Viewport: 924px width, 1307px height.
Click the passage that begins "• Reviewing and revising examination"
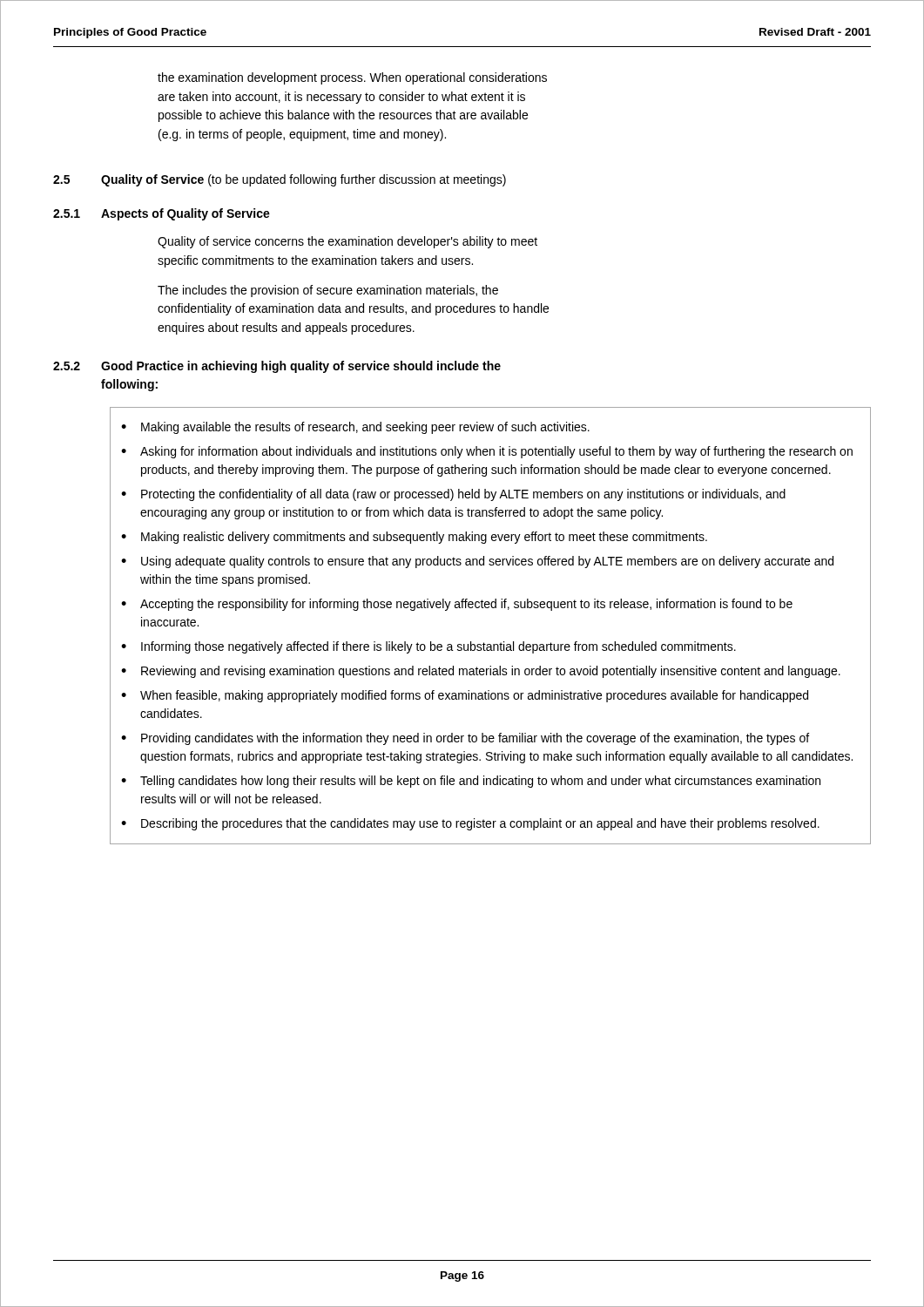(488, 671)
